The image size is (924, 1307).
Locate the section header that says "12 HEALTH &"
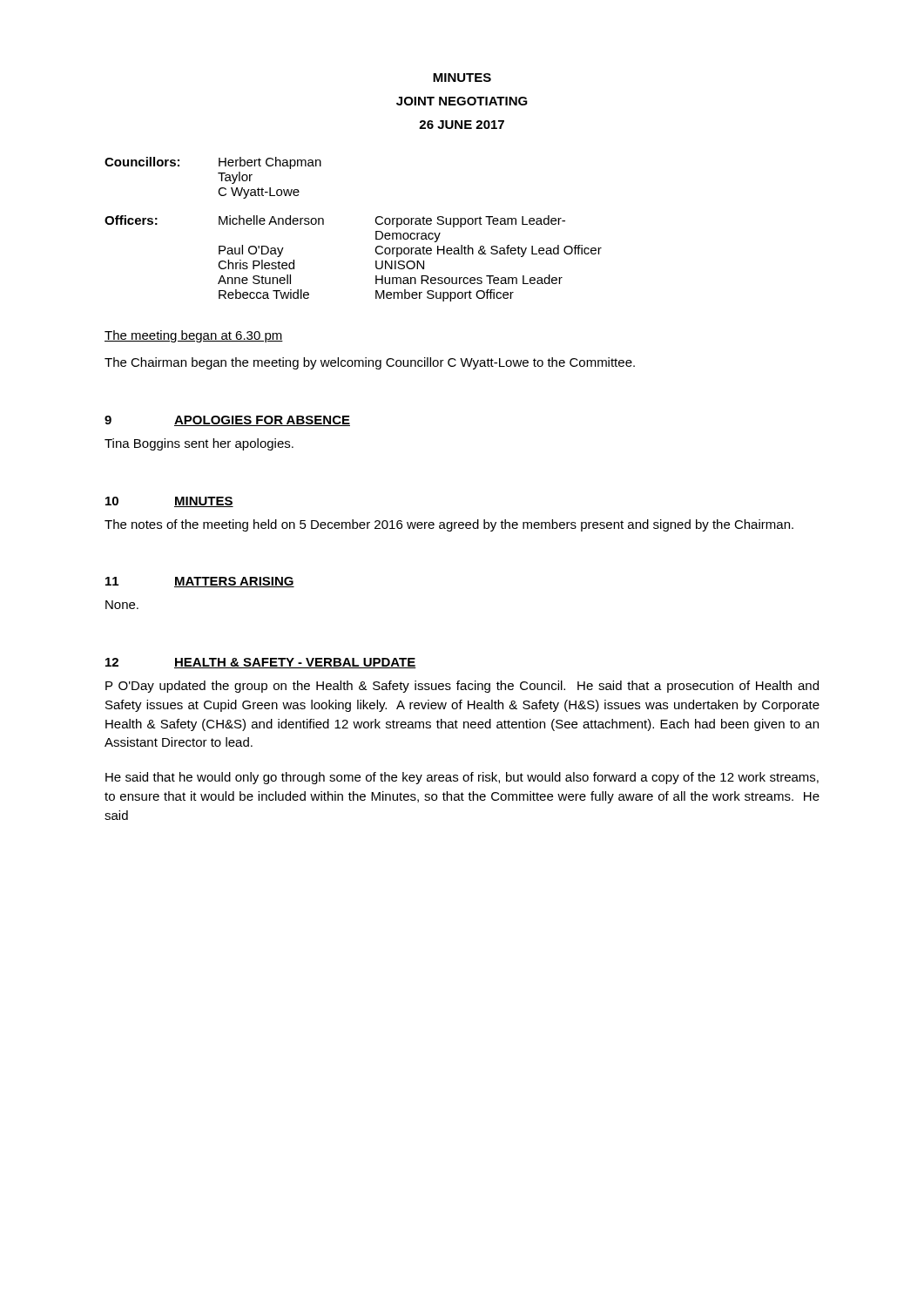point(260,662)
